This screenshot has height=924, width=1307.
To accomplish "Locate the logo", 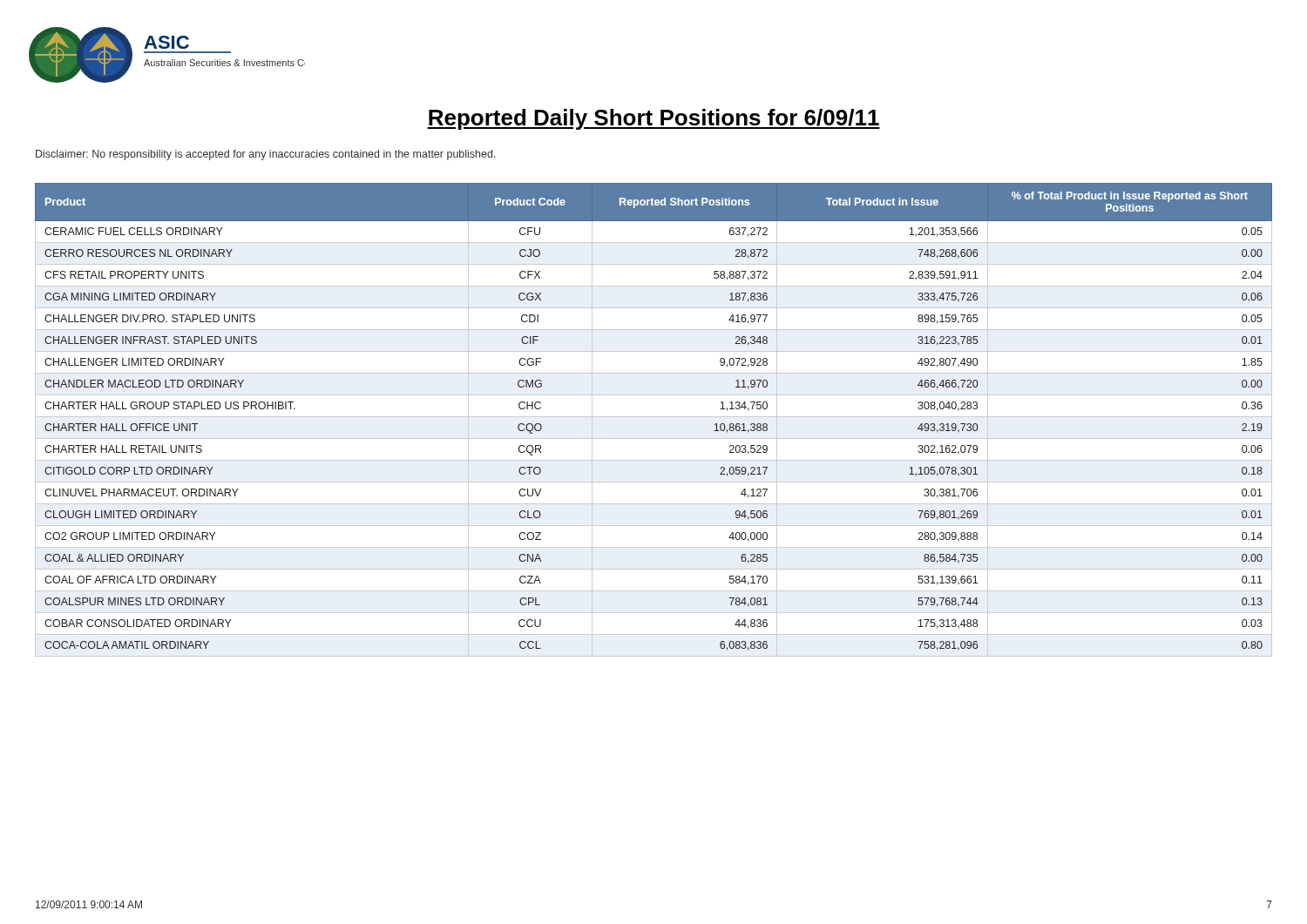I will tap(166, 55).
